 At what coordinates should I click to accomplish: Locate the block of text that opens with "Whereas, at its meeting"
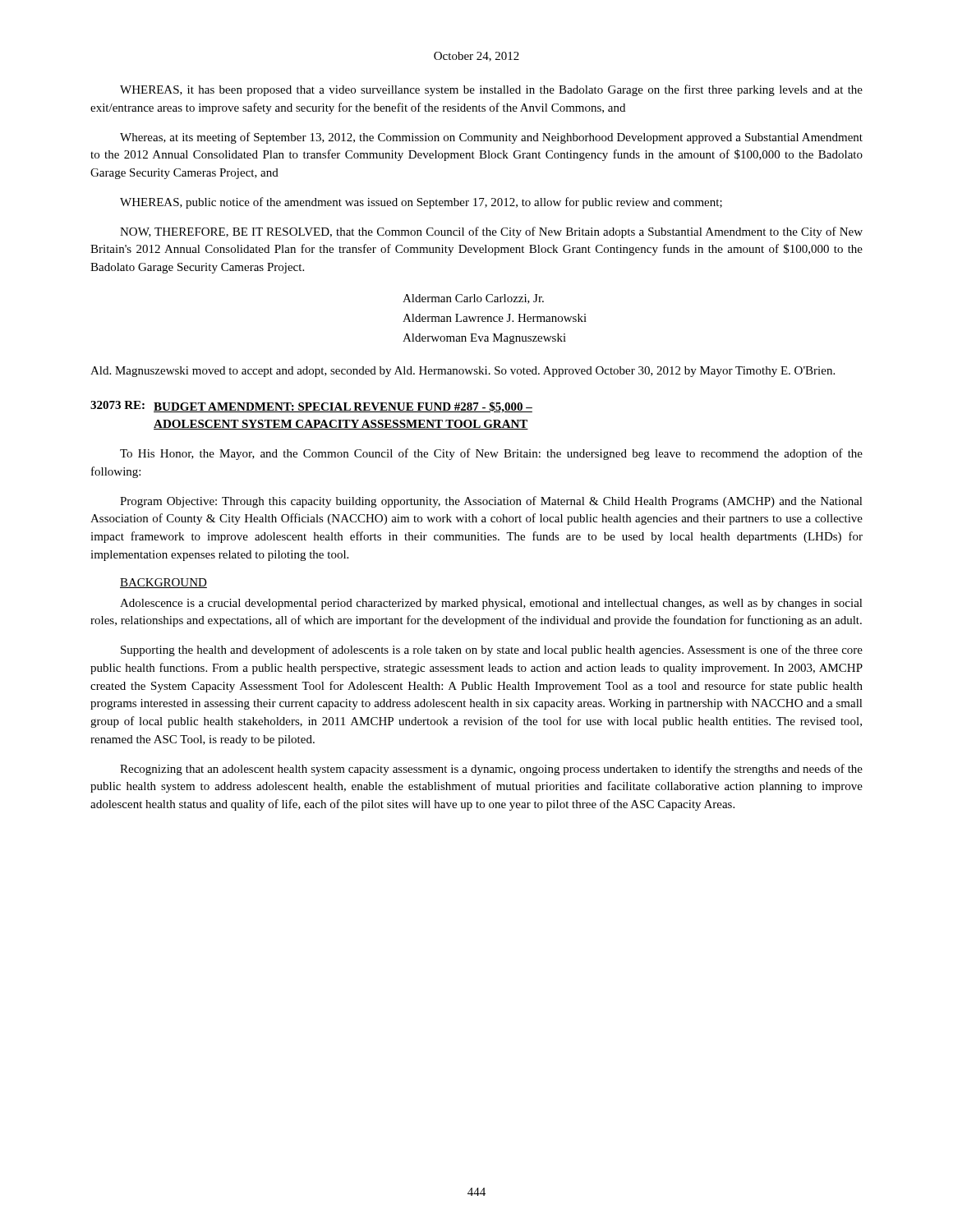pyautogui.click(x=476, y=155)
